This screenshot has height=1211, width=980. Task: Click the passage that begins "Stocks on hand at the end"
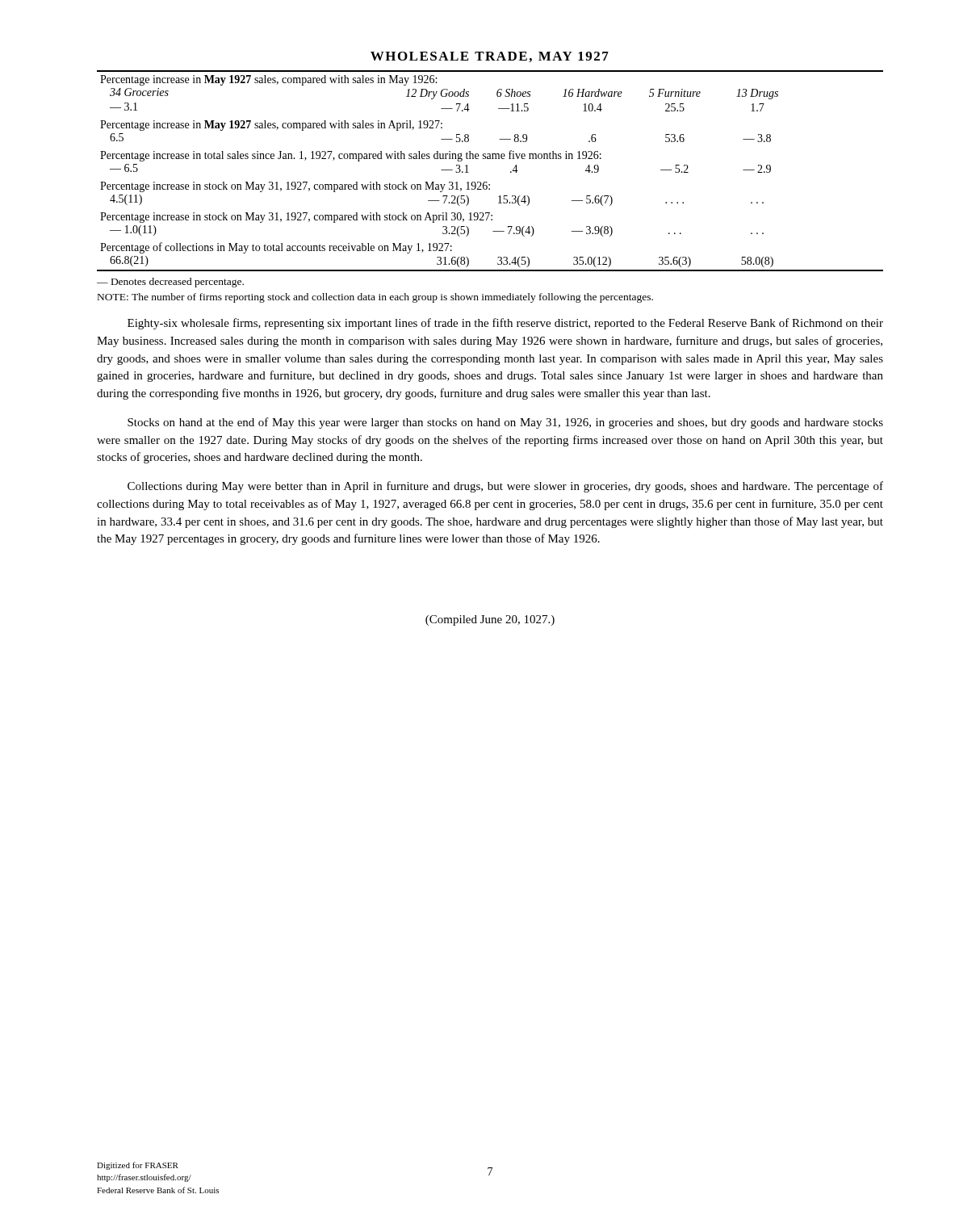(490, 440)
